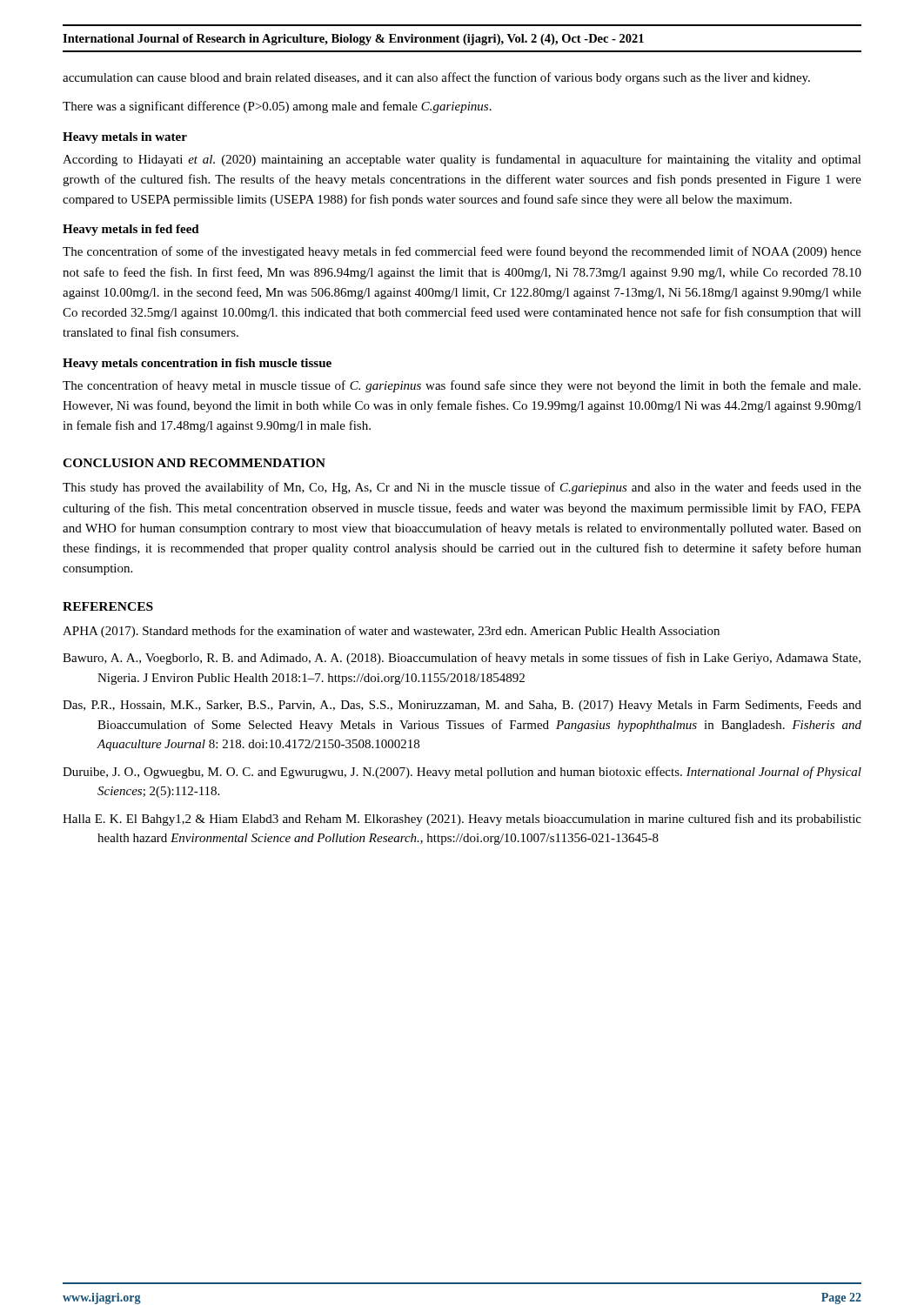Point to the passage starting "The concentration of heavy metal"
924x1305 pixels.
[x=462, y=406]
